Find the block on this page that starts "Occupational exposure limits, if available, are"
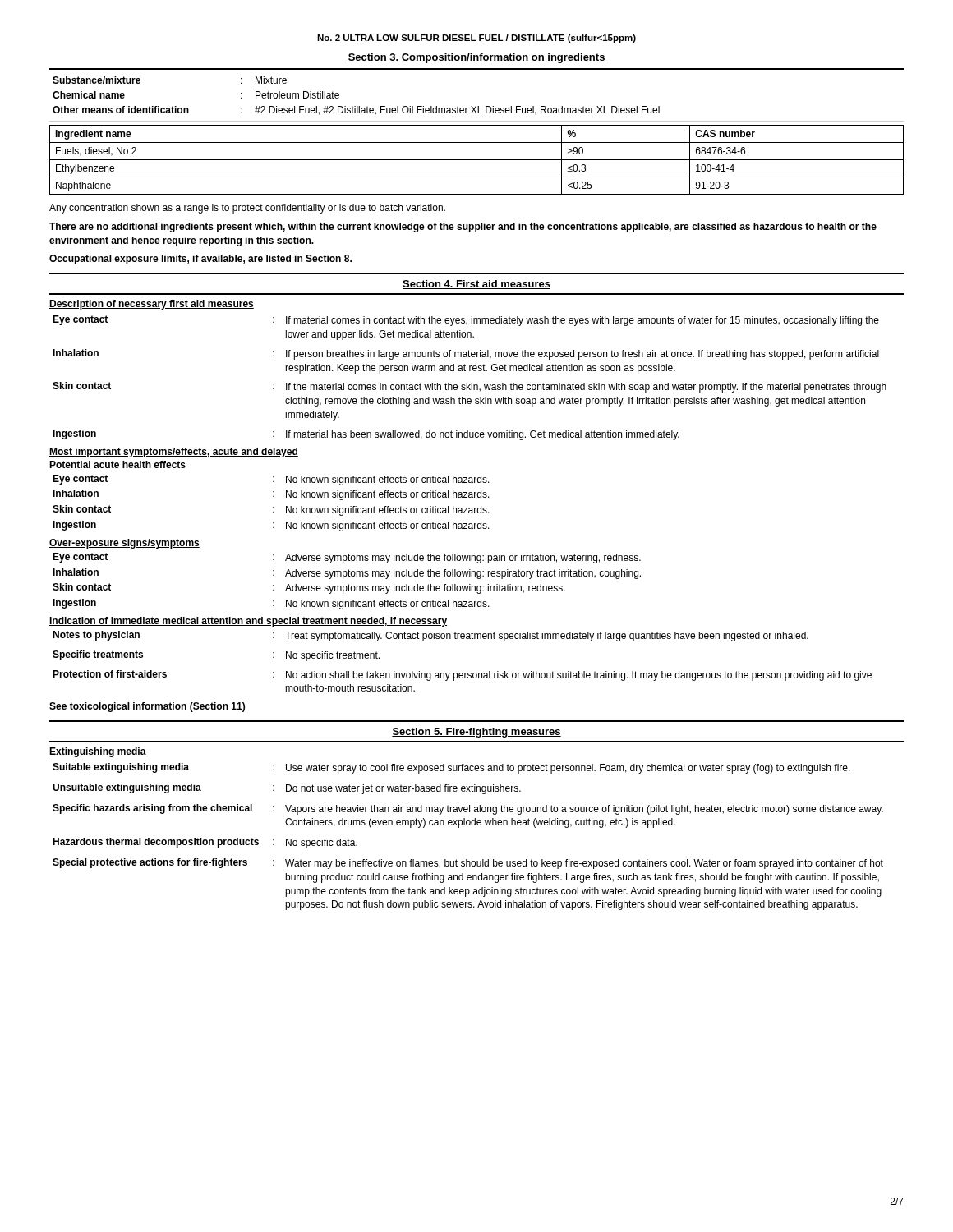The height and width of the screenshot is (1232, 953). [201, 259]
